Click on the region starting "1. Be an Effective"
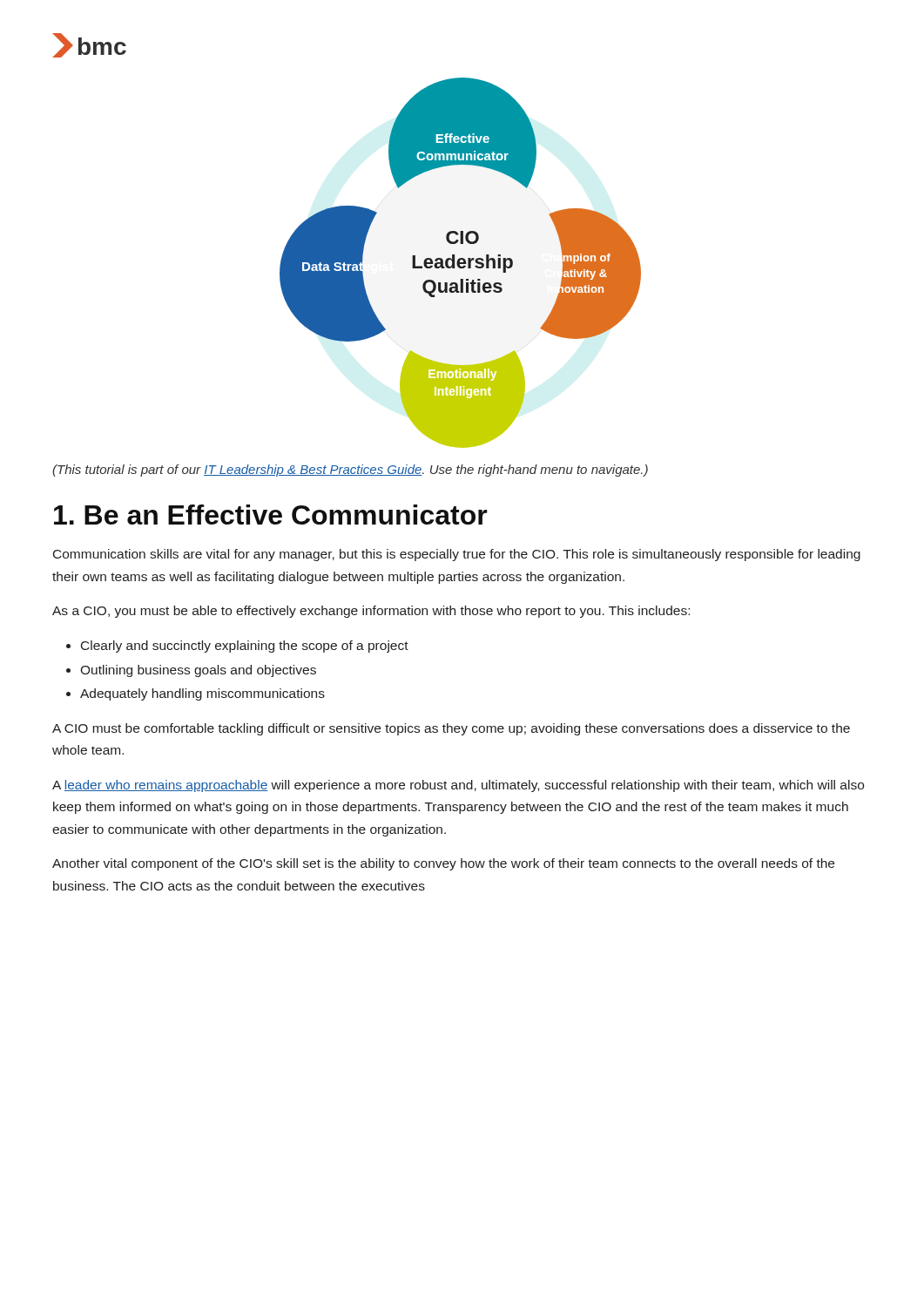Image resolution: width=924 pixels, height=1307 pixels. pyautogui.click(x=462, y=515)
